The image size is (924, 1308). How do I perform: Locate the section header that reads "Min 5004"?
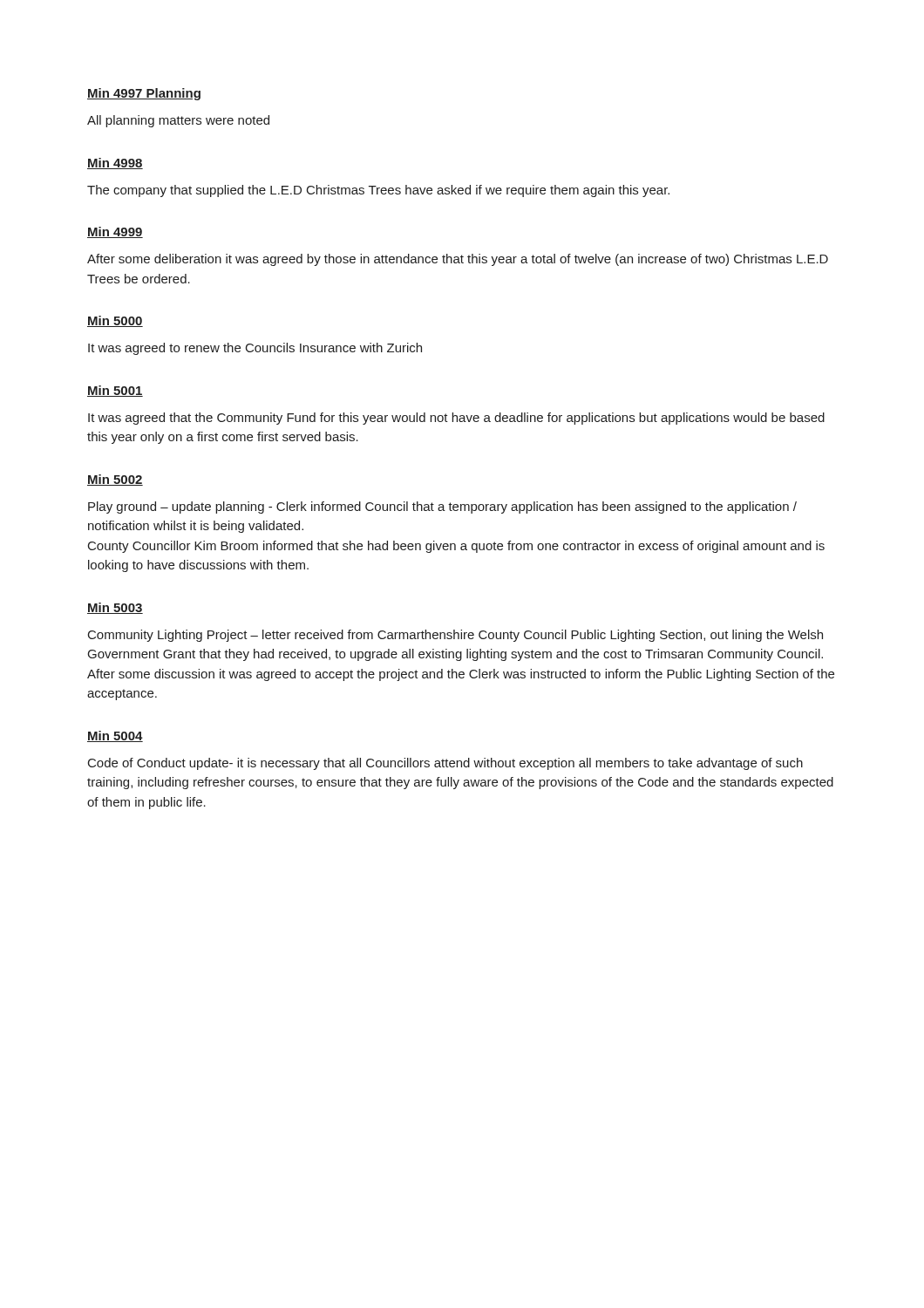coord(115,735)
